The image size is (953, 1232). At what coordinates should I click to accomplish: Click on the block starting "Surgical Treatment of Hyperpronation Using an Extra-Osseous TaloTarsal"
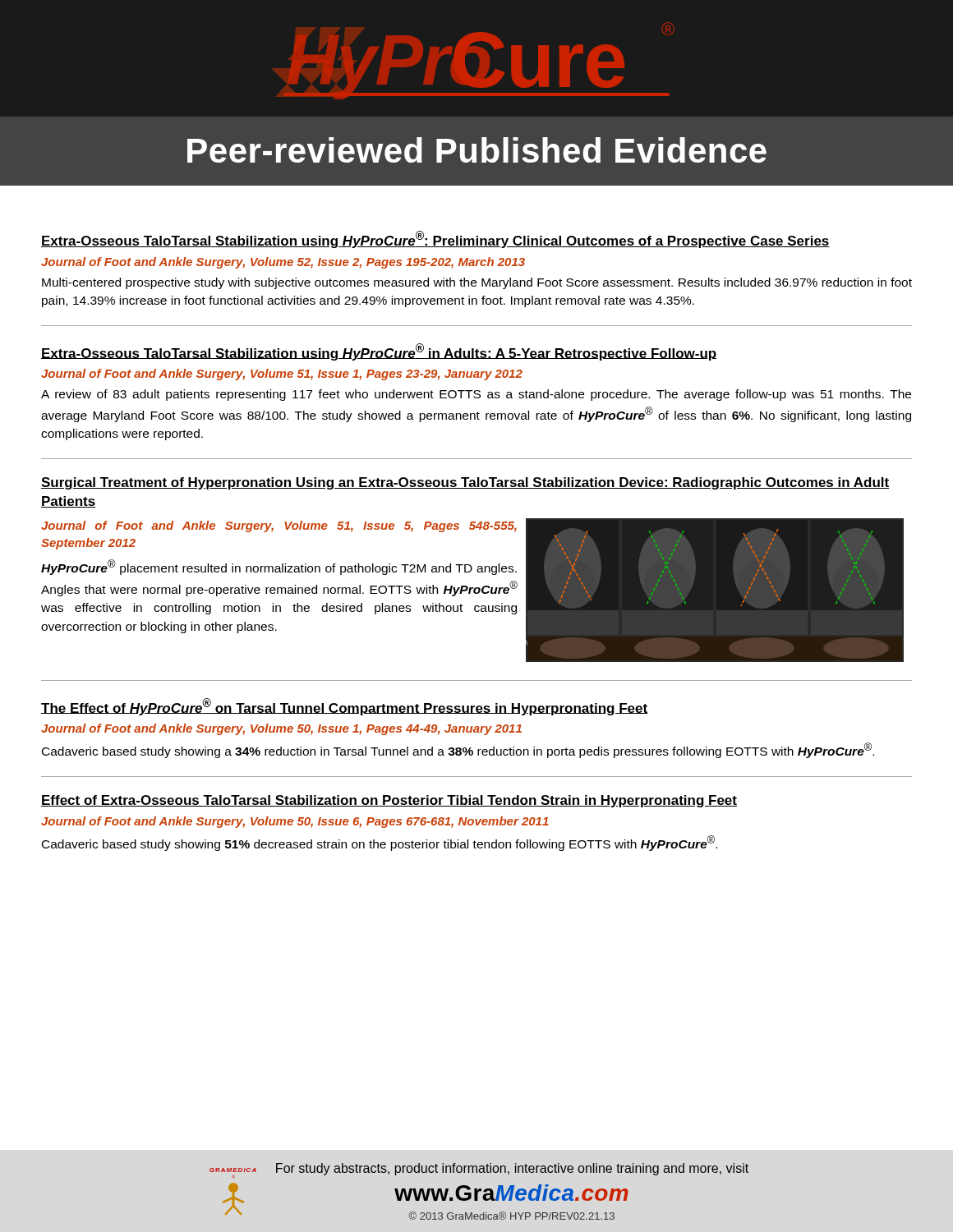465,492
